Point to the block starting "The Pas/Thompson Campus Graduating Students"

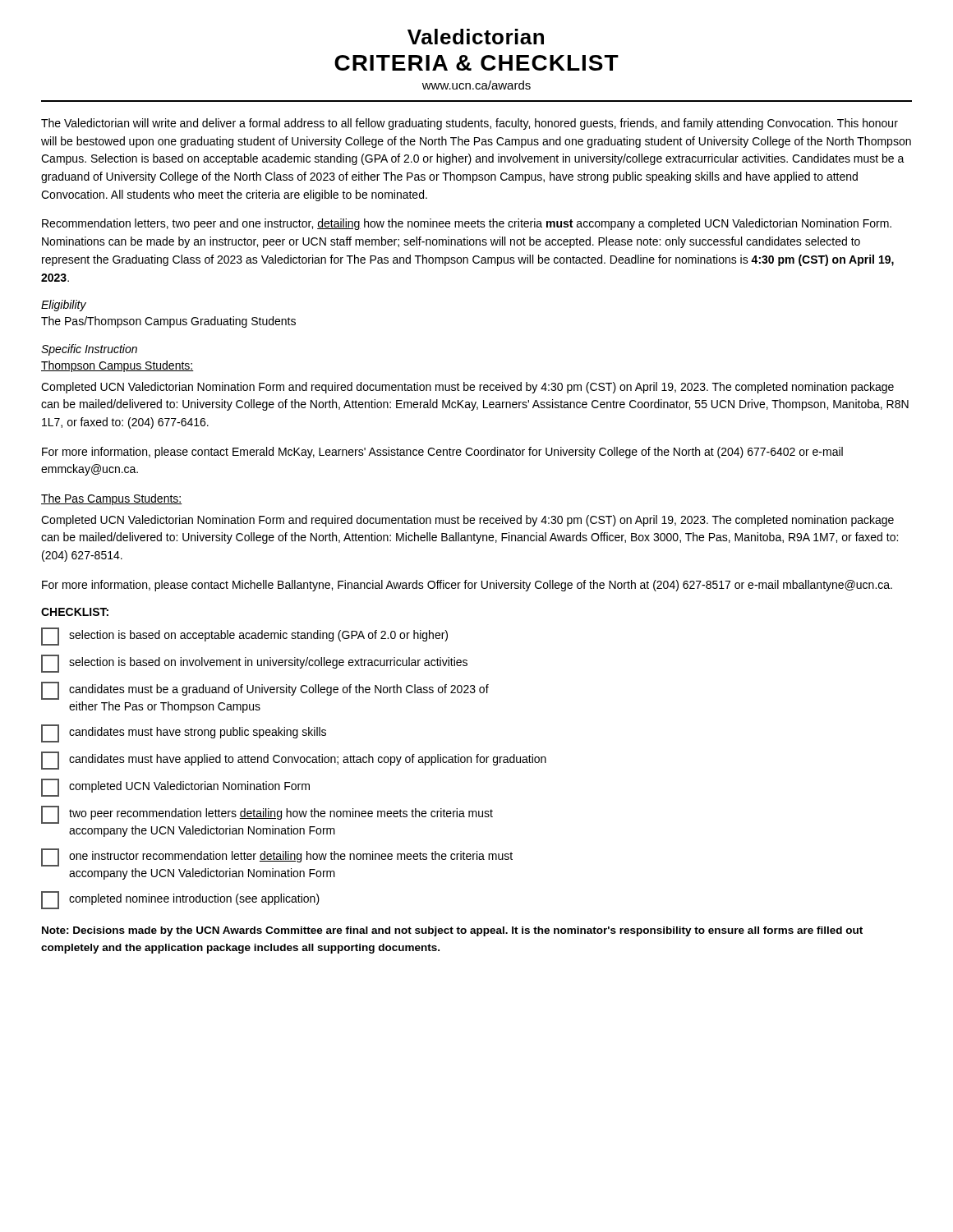[169, 321]
